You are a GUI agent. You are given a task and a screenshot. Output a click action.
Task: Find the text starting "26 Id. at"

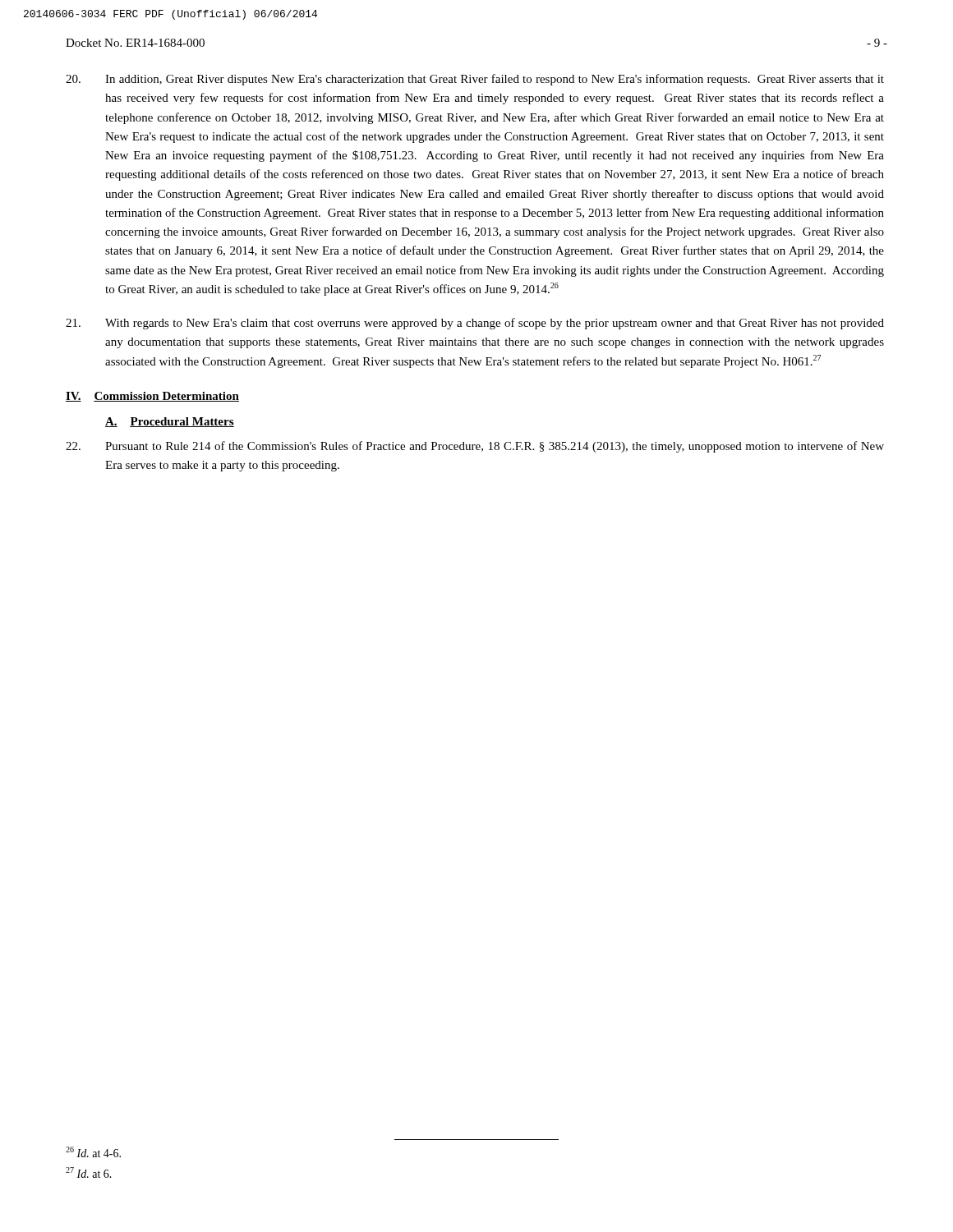(94, 1152)
